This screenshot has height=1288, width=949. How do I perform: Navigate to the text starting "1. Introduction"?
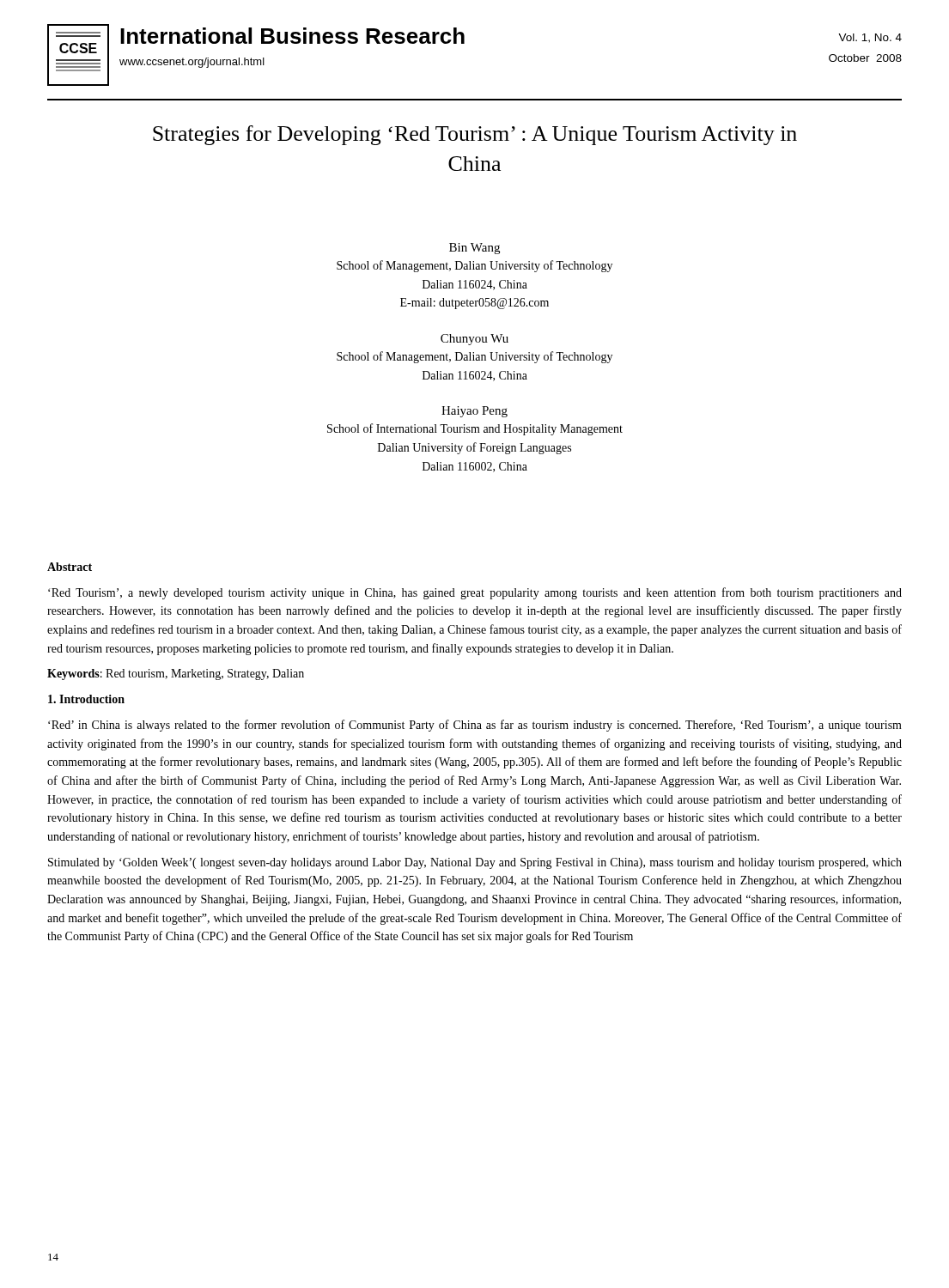(86, 699)
